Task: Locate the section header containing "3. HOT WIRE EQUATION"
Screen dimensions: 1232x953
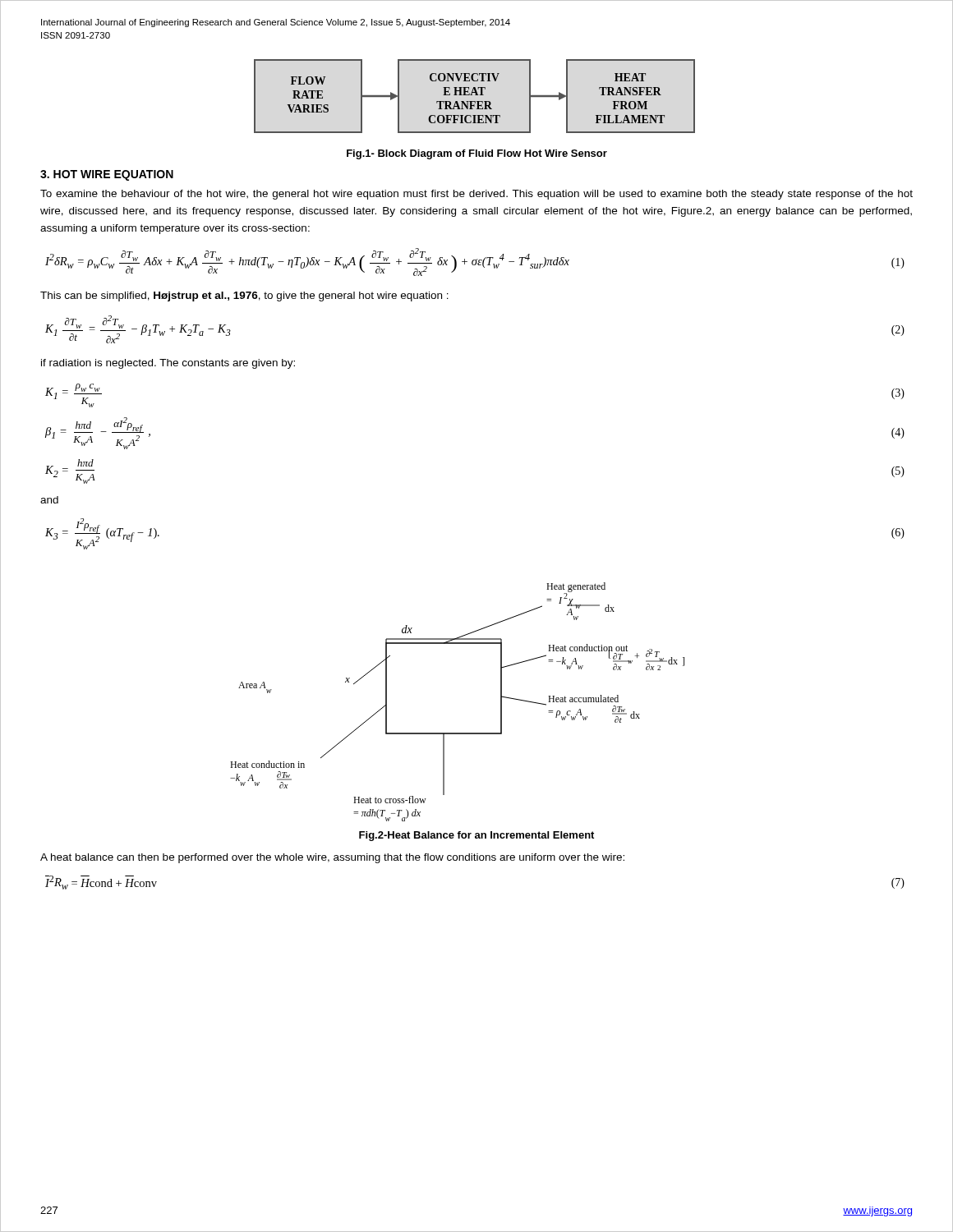Action: 107,174
